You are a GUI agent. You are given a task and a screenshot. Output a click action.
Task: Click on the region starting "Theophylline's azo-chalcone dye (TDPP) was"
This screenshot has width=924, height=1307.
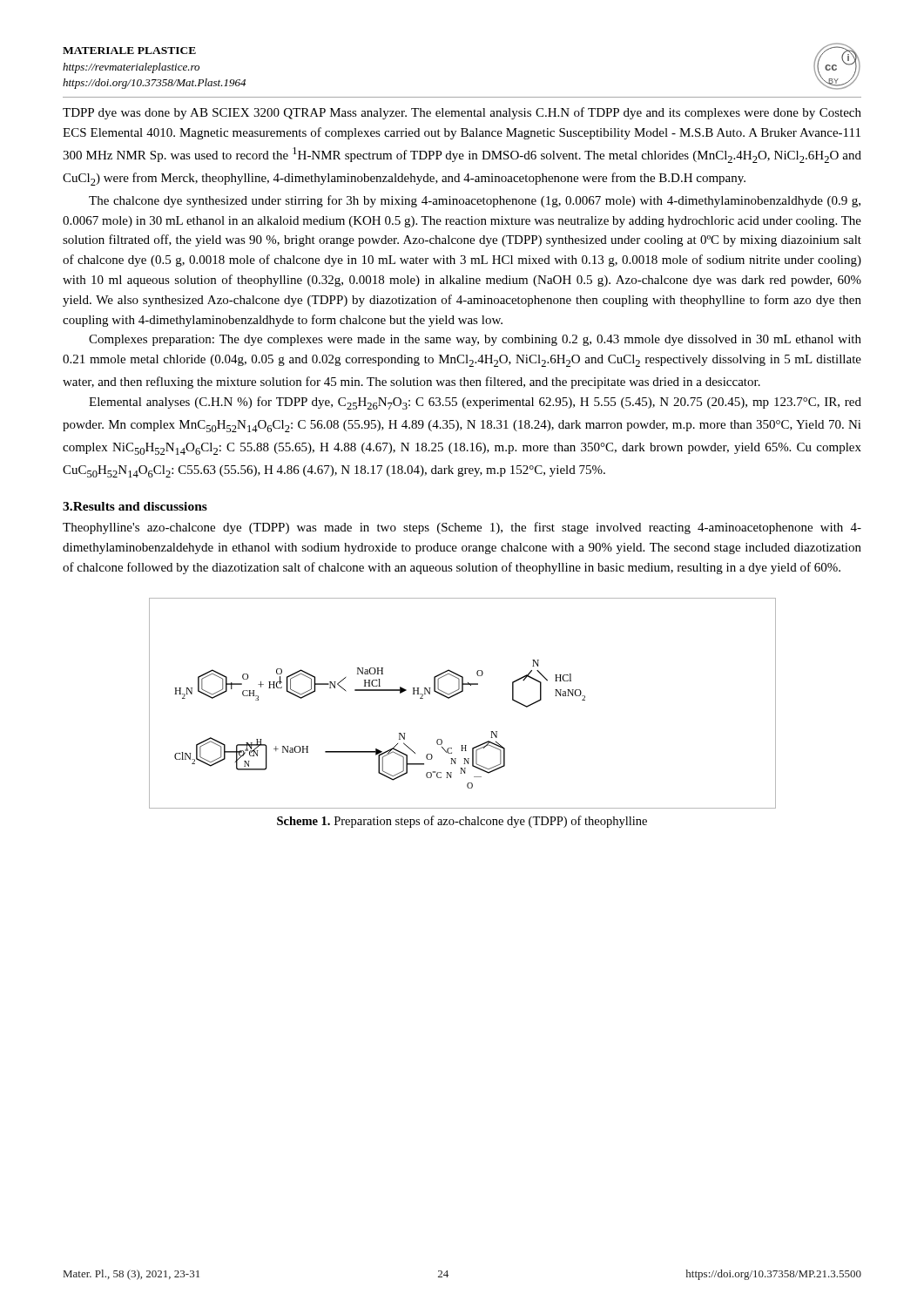click(x=462, y=547)
